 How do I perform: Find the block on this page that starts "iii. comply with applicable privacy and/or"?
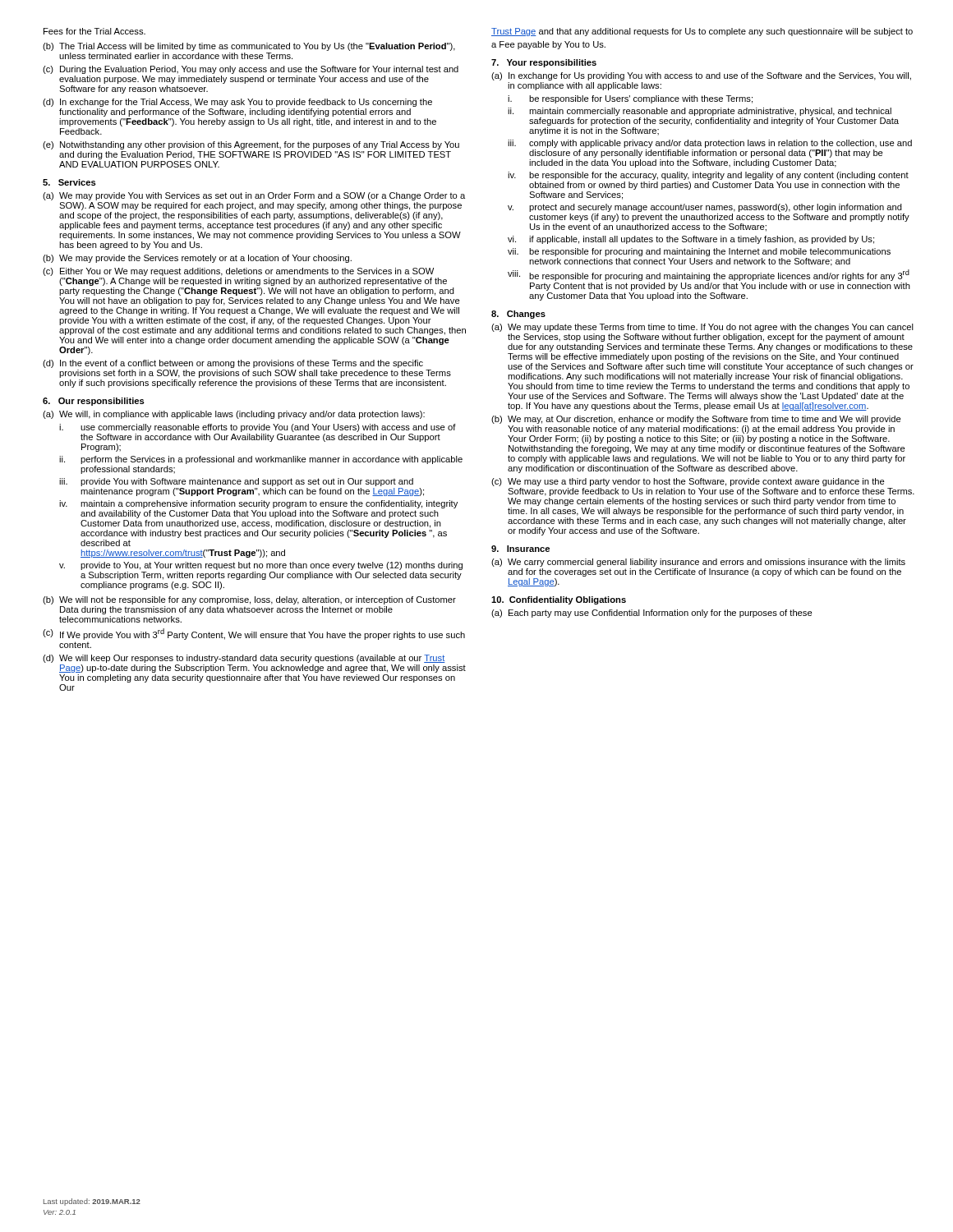click(711, 153)
